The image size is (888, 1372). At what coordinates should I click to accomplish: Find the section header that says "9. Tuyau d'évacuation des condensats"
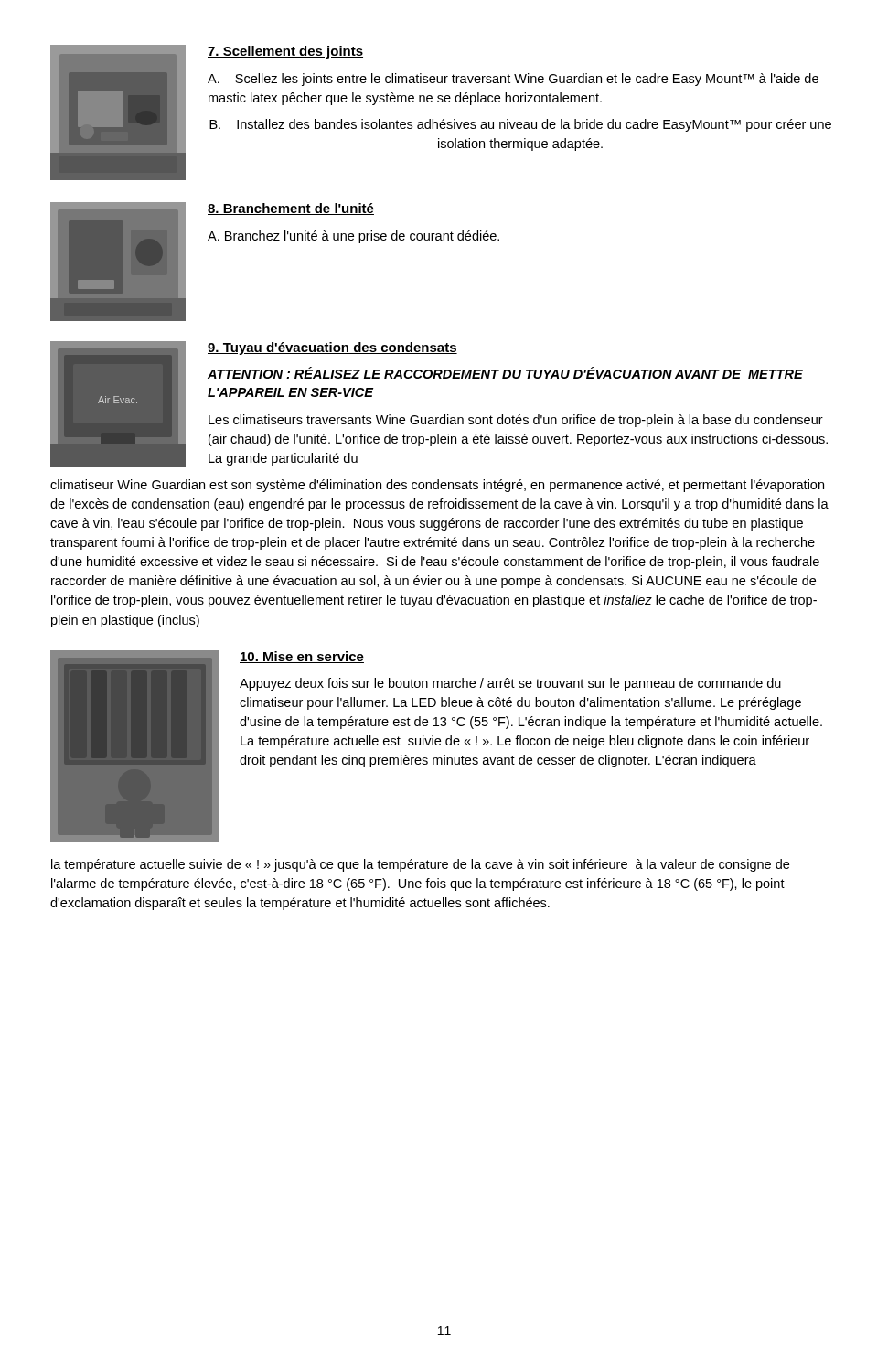pyautogui.click(x=332, y=347)
